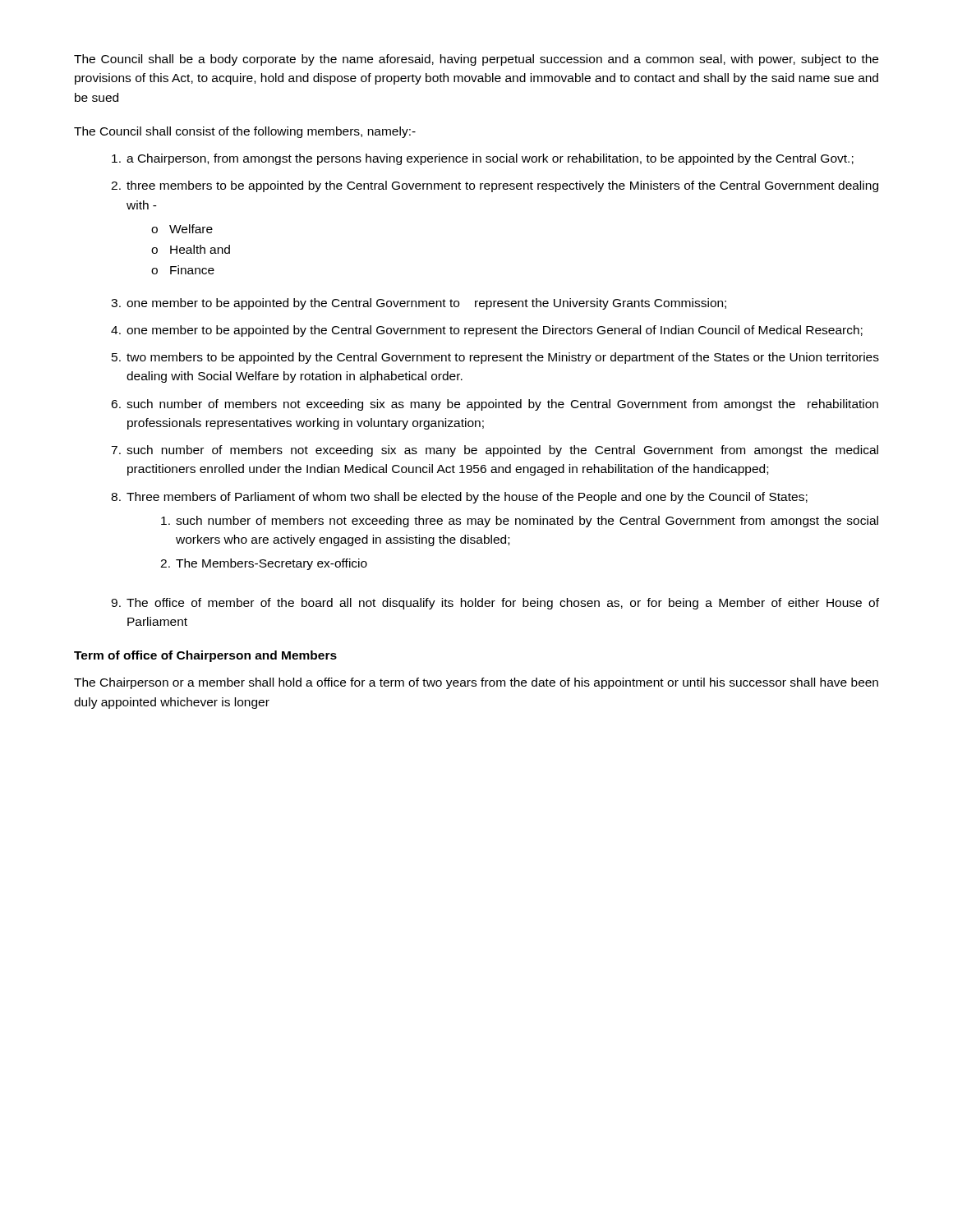The image size is (953, 1232).
Task: Point to the region starting "9. The office of member of"
Action: tap(489, 612)
